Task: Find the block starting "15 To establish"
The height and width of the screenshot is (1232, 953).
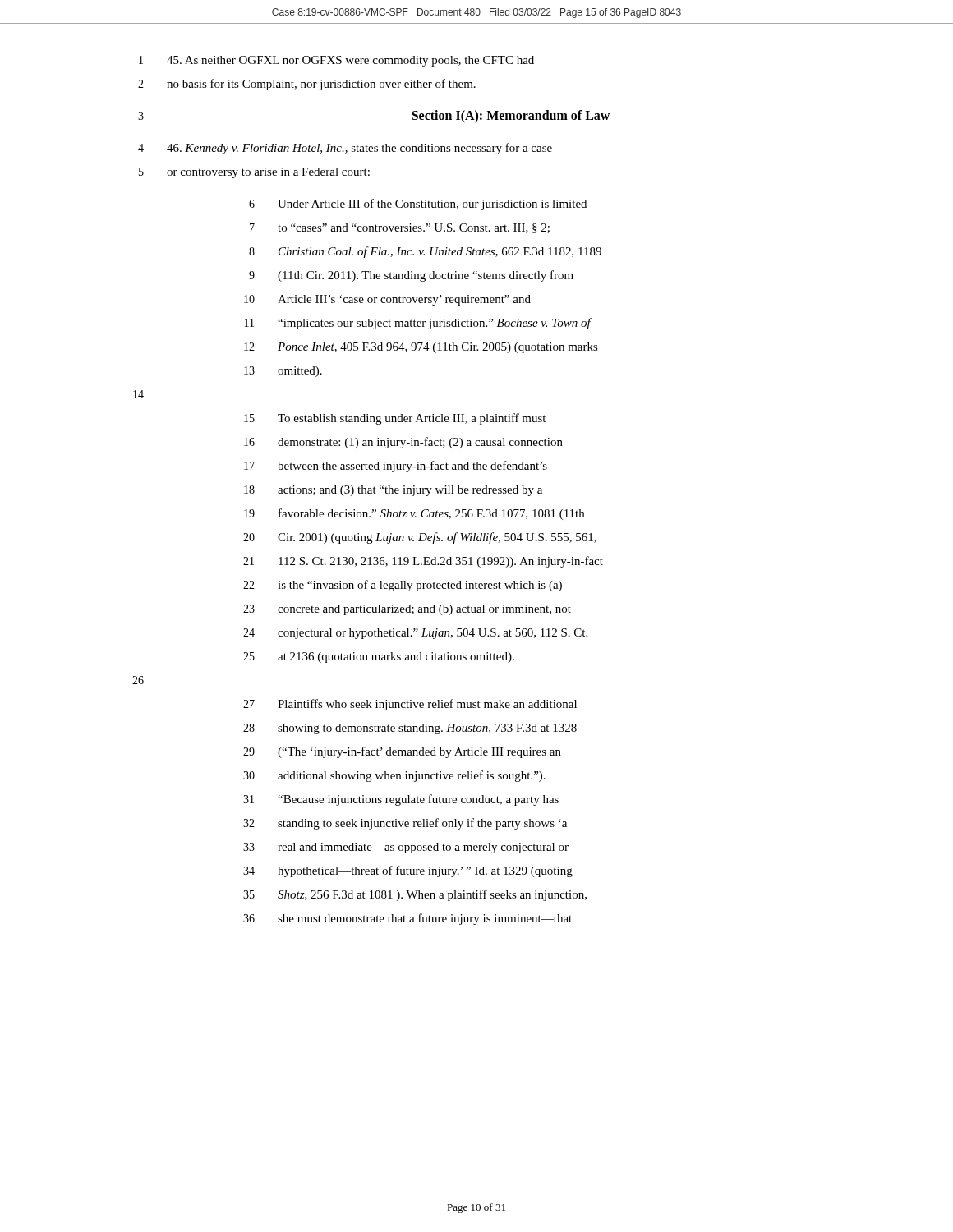Action: point(406,538)
